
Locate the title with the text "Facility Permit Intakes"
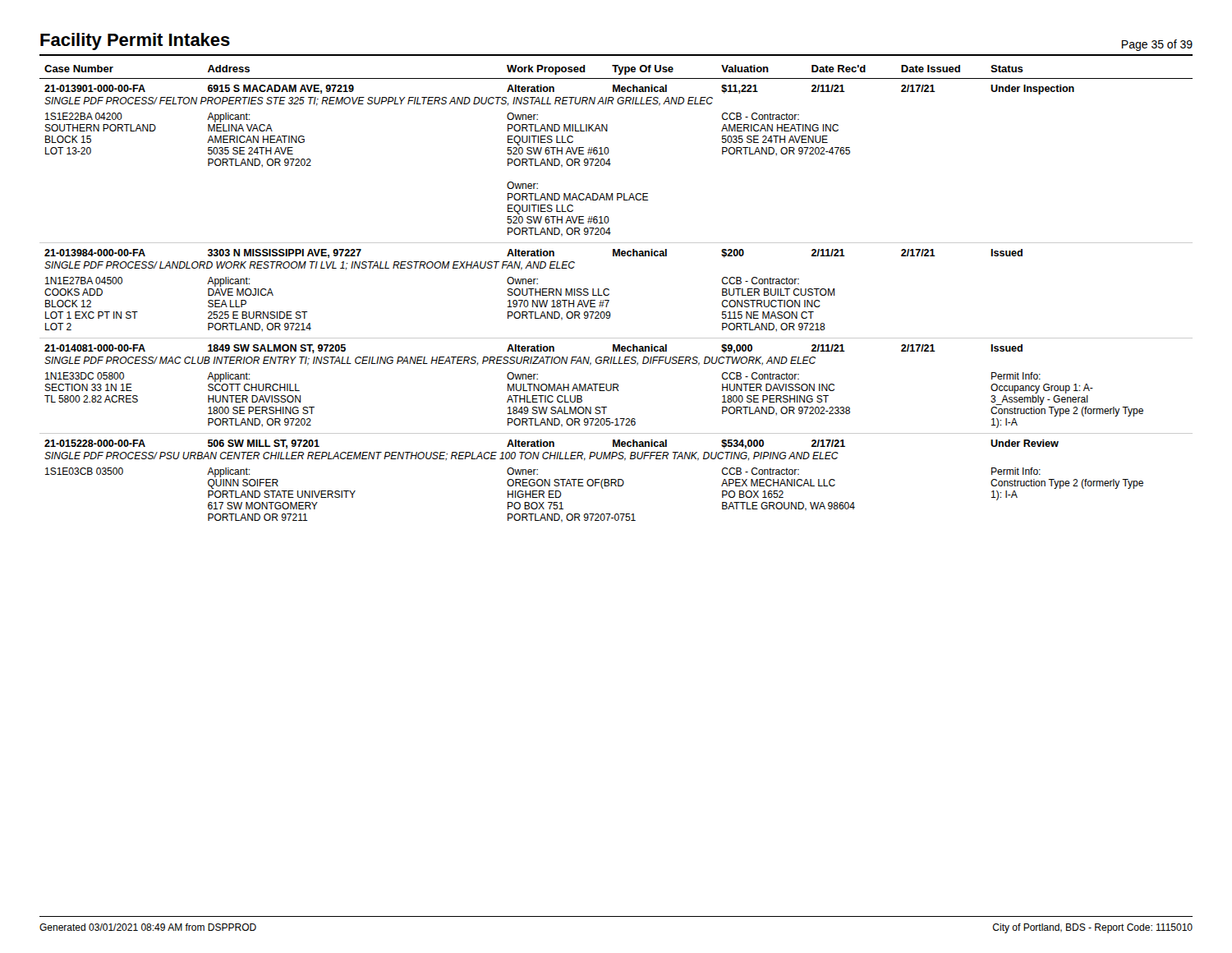tap(135, 40)
